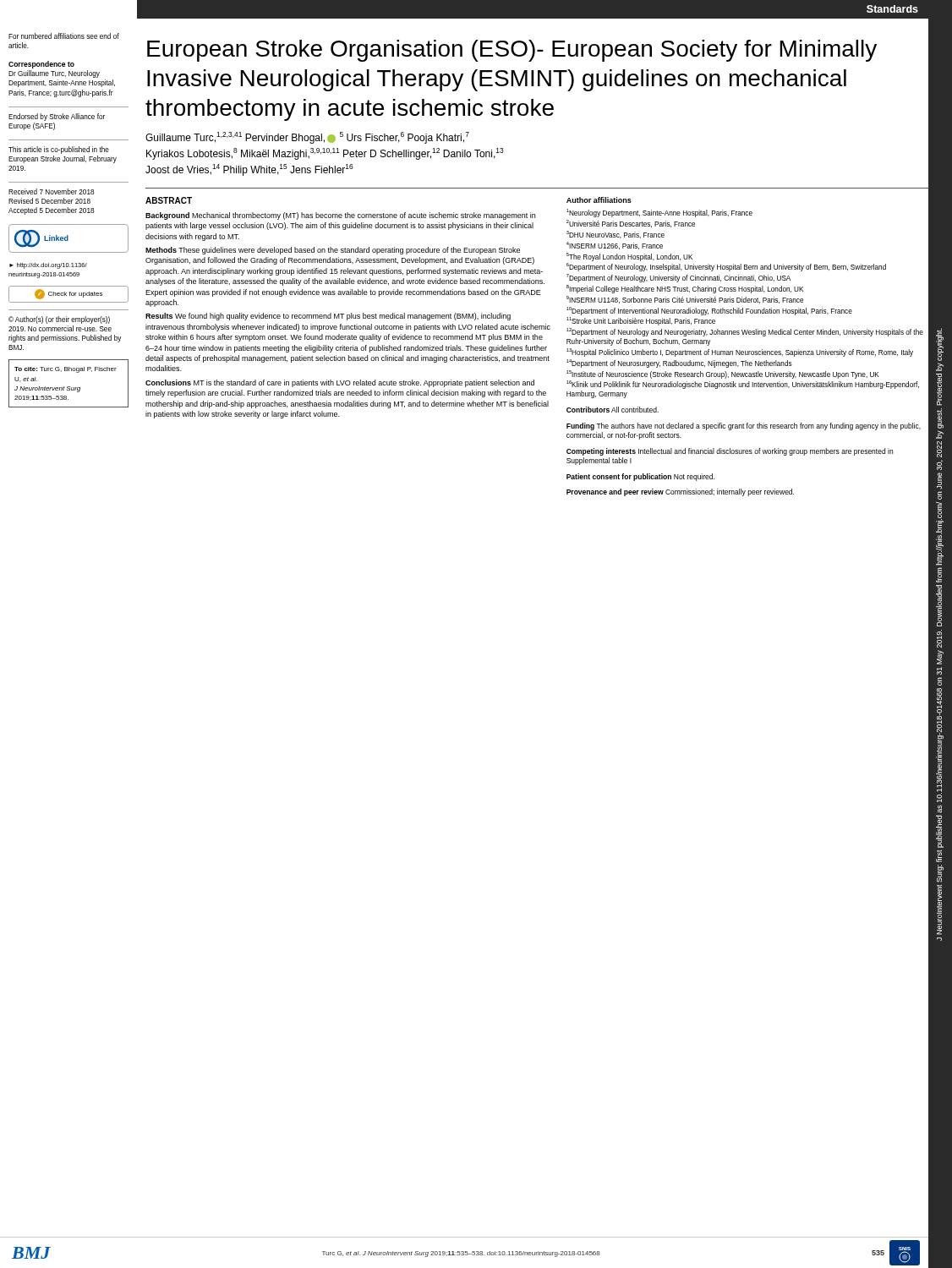The image size is (952, 1268).
Task: Select the text that says "Endorsed by Stroke Alliance for Europe (SAFE)"
Action: click(68, 121)
